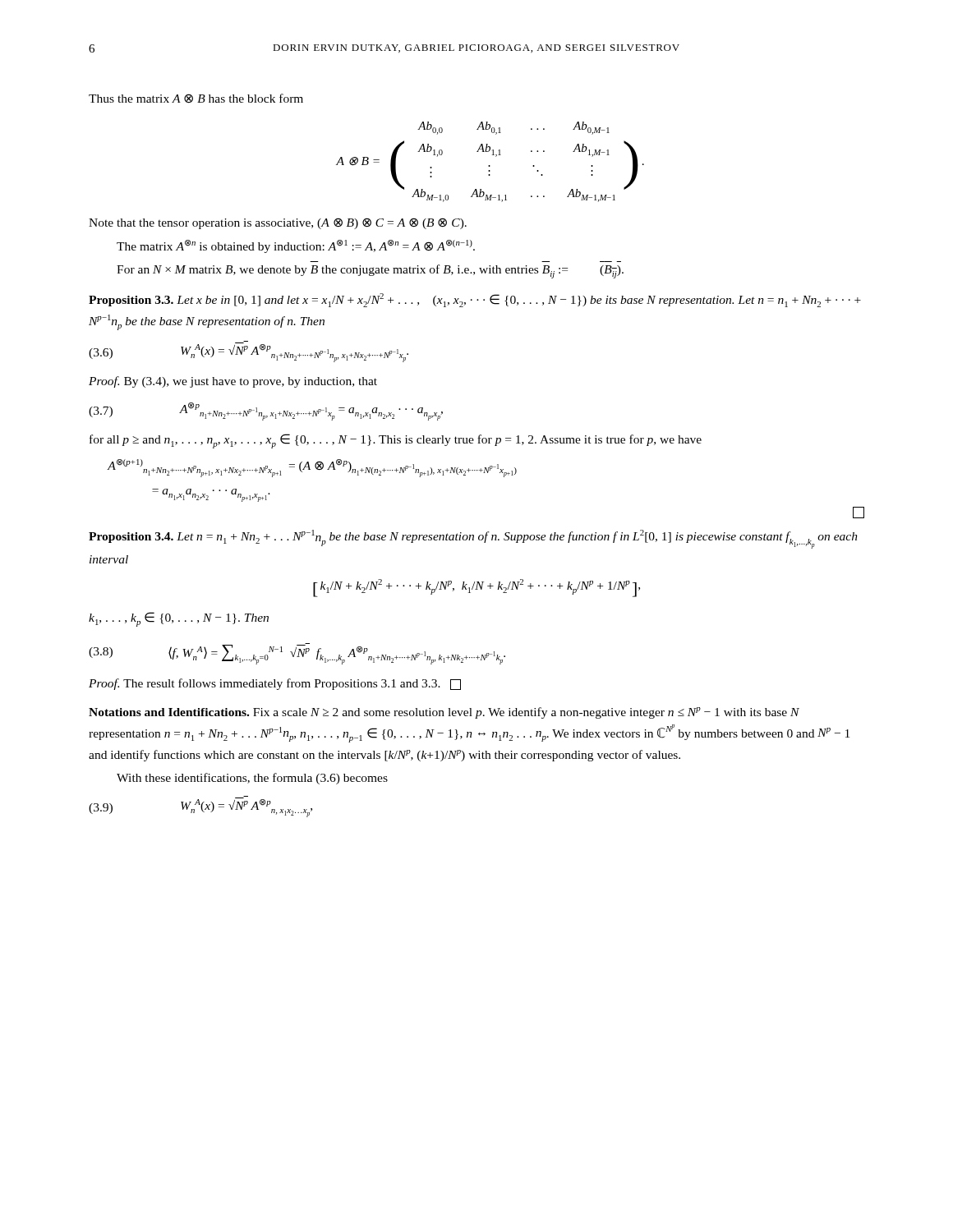Locate the block of text that opens with "Proposition 3.3. Let"

coord(475,311)
